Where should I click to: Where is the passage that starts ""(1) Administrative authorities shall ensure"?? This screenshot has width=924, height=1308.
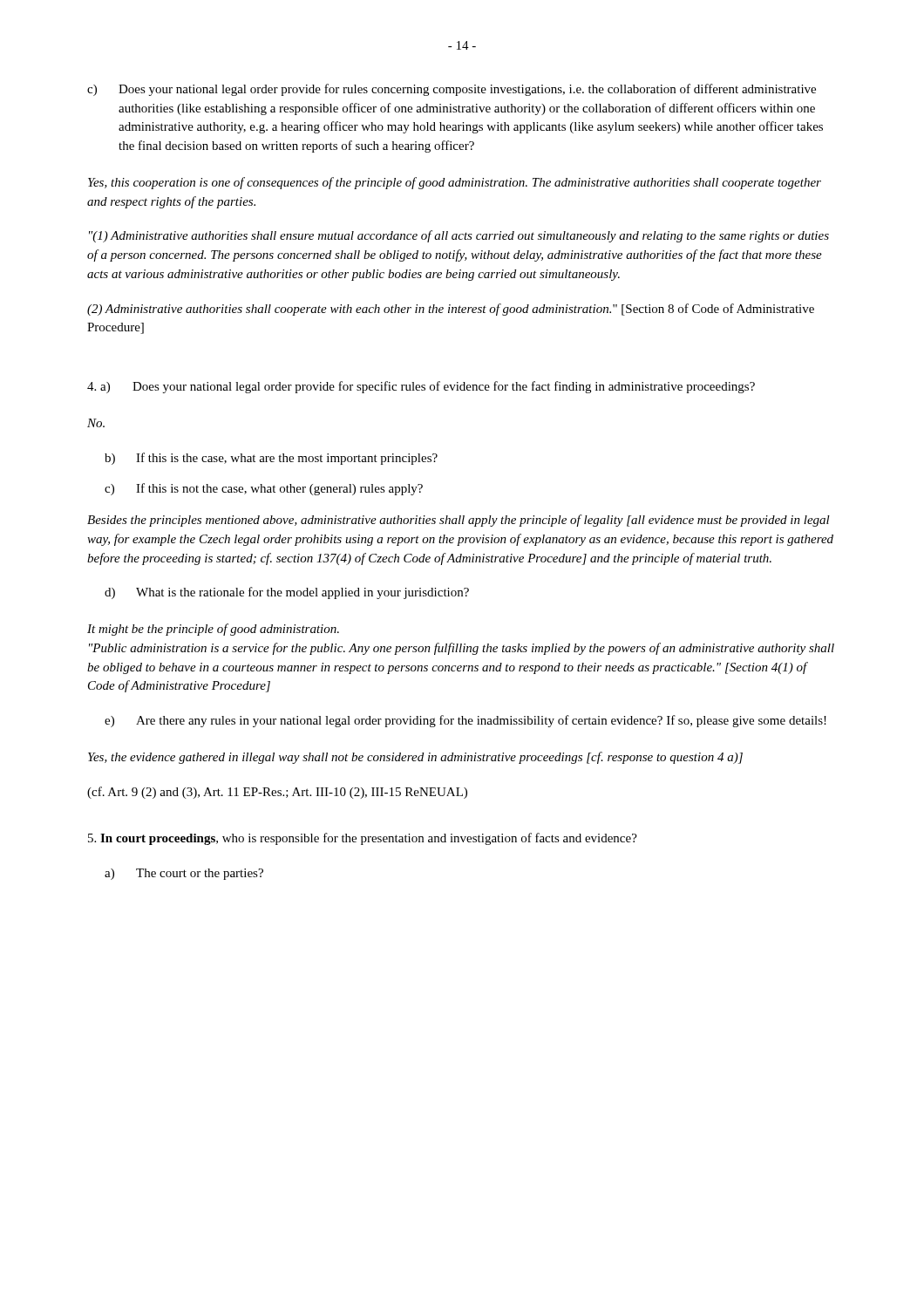tap(458, 255)
